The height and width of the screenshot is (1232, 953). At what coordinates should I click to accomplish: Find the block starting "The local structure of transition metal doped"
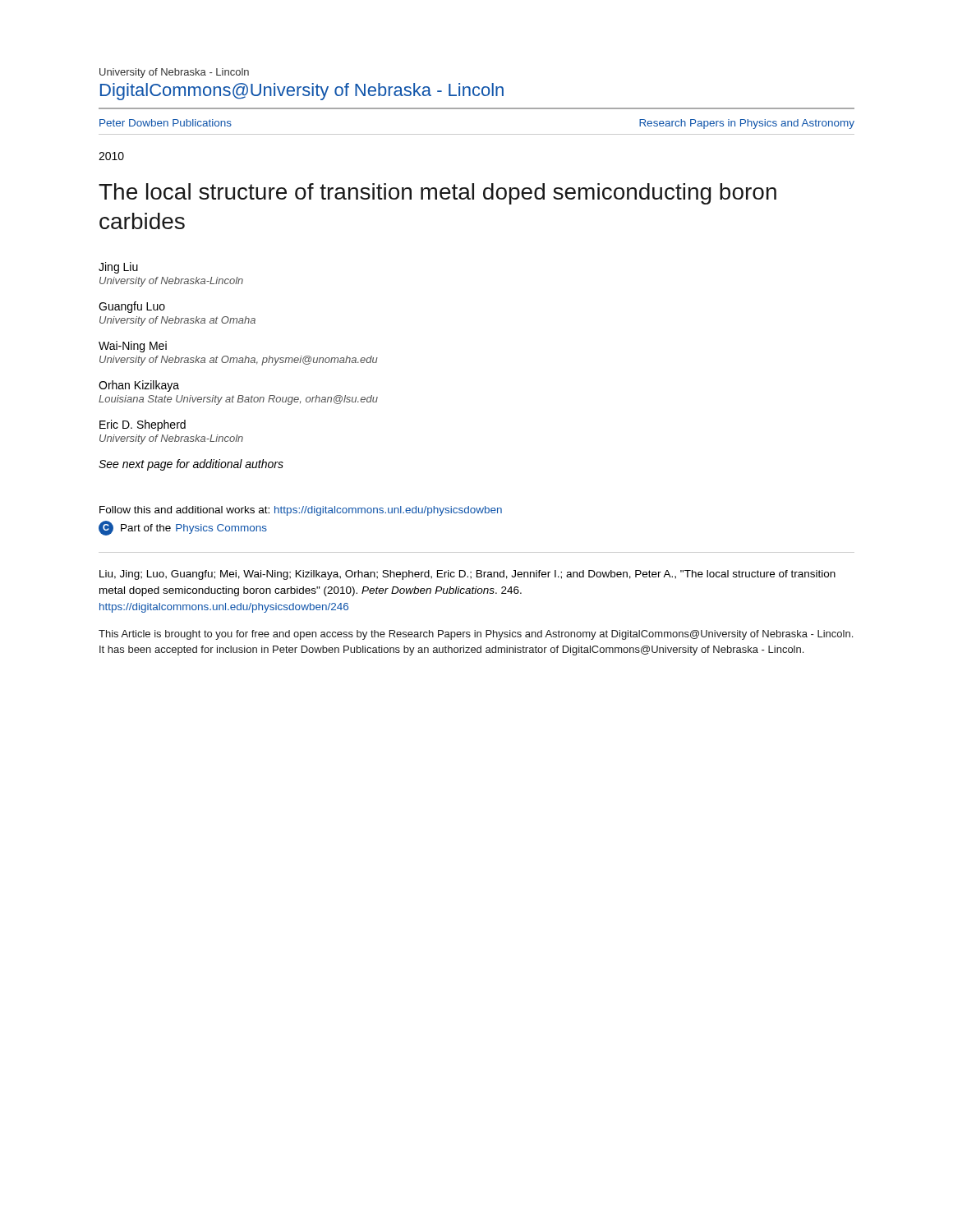tap(438, 207)
